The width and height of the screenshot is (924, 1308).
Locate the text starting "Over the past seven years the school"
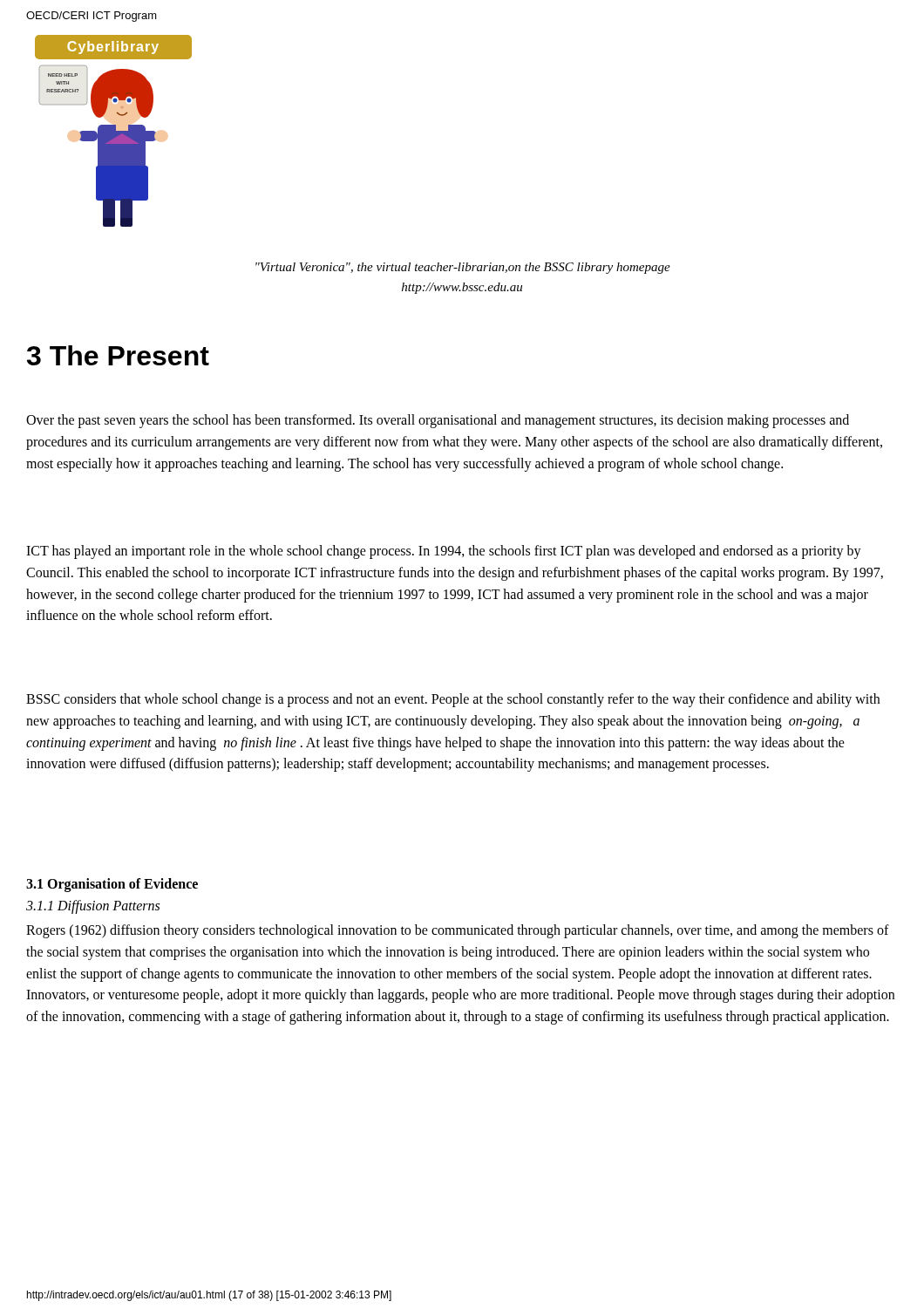click(455, 441)
